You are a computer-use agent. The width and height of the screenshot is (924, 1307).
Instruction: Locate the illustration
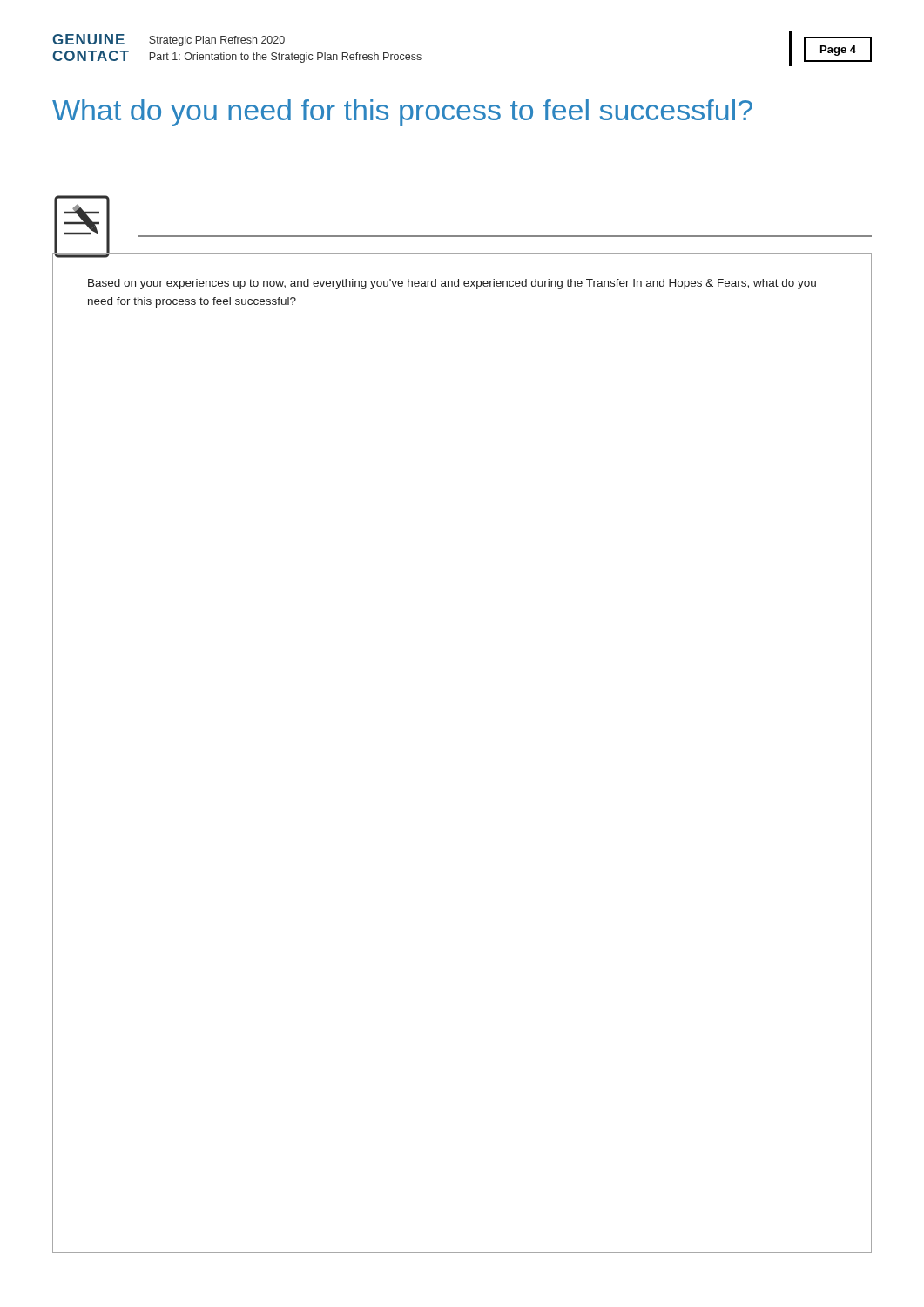pos(91,227)
